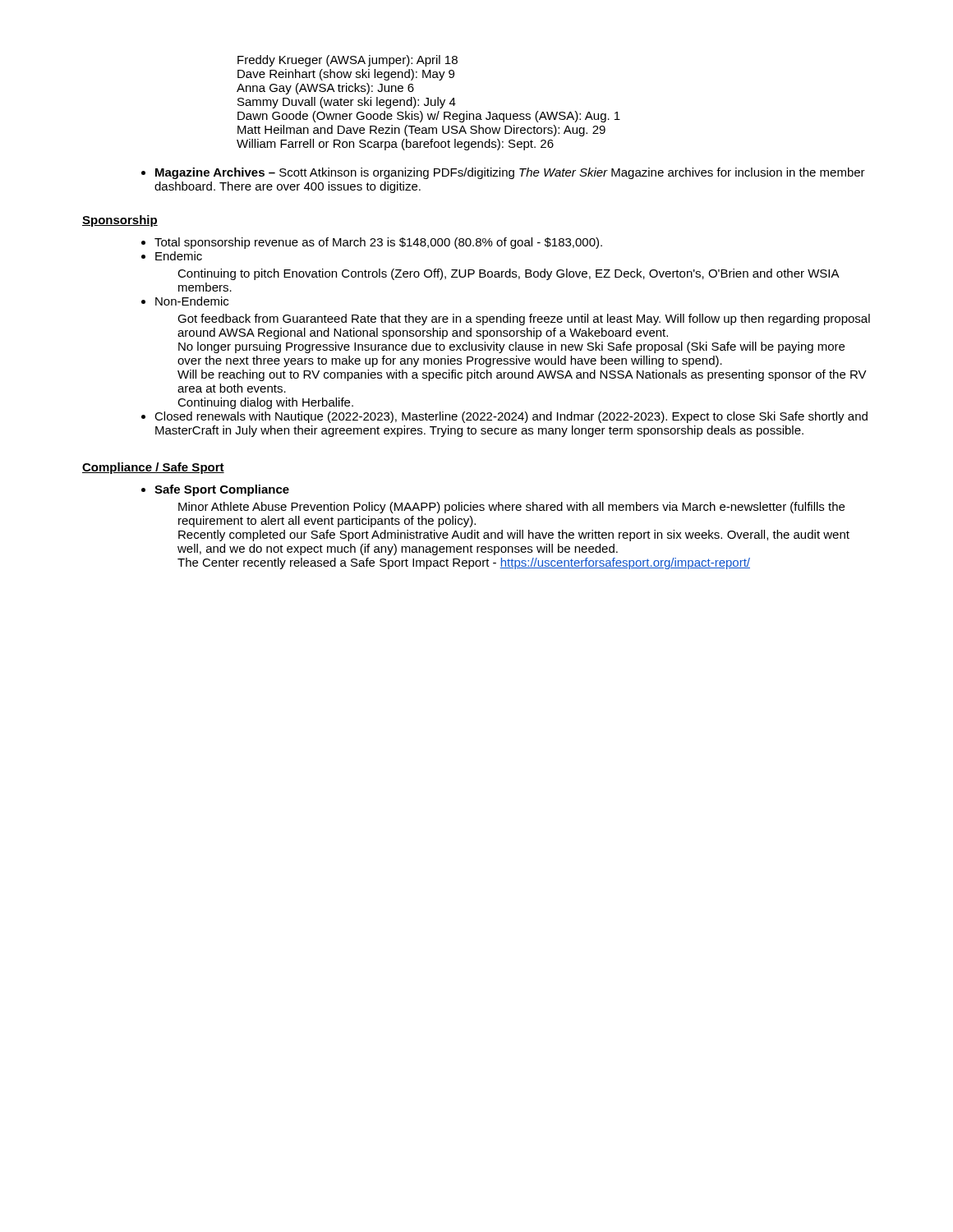Locate the list item that says "Got feedback from Guaranteed Rate that they are"
Image resolution: width=953 pixels, height=1232 pixels.
tap(524, 325)
